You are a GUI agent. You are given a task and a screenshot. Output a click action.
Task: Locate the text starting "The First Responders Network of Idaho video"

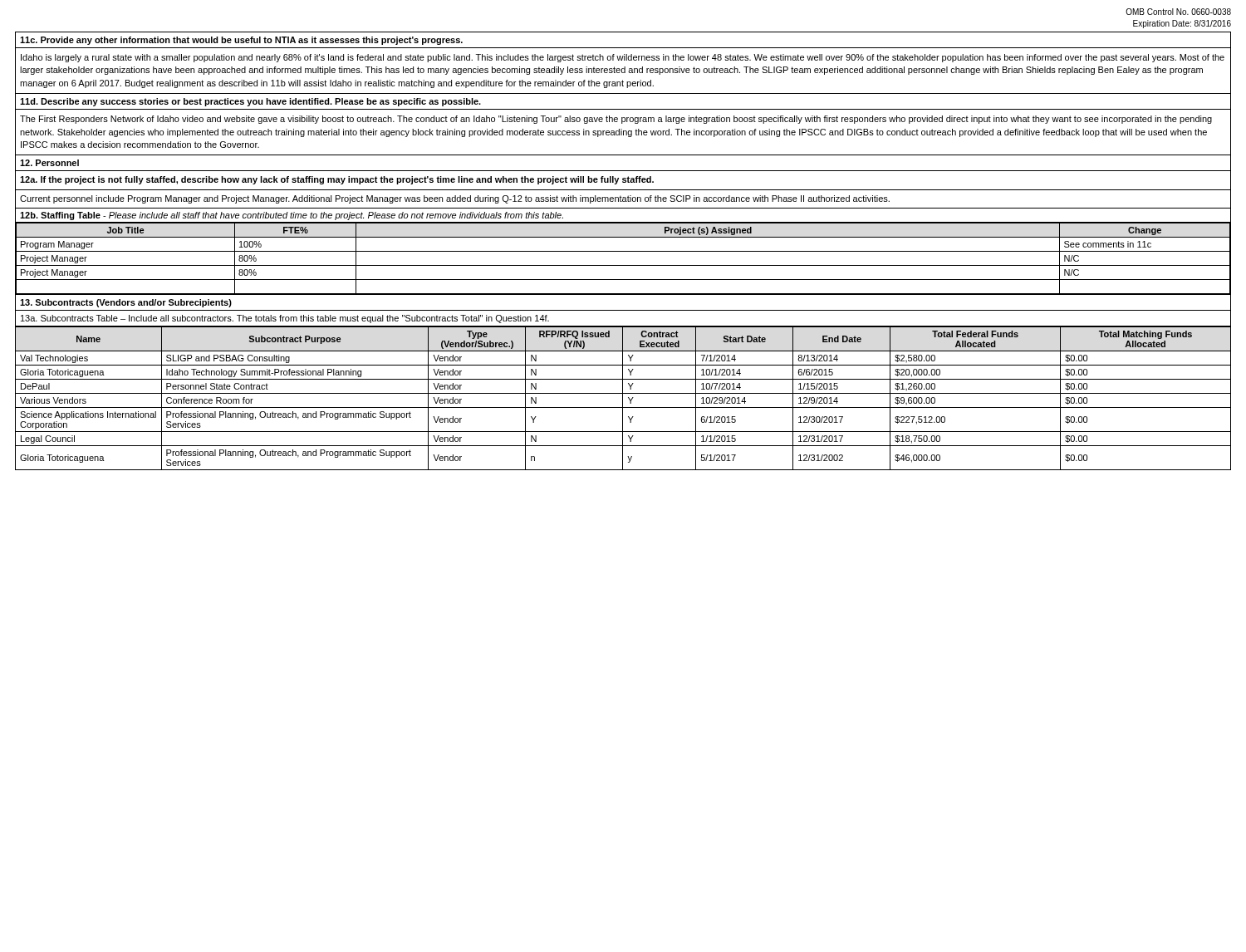point(616,132)
